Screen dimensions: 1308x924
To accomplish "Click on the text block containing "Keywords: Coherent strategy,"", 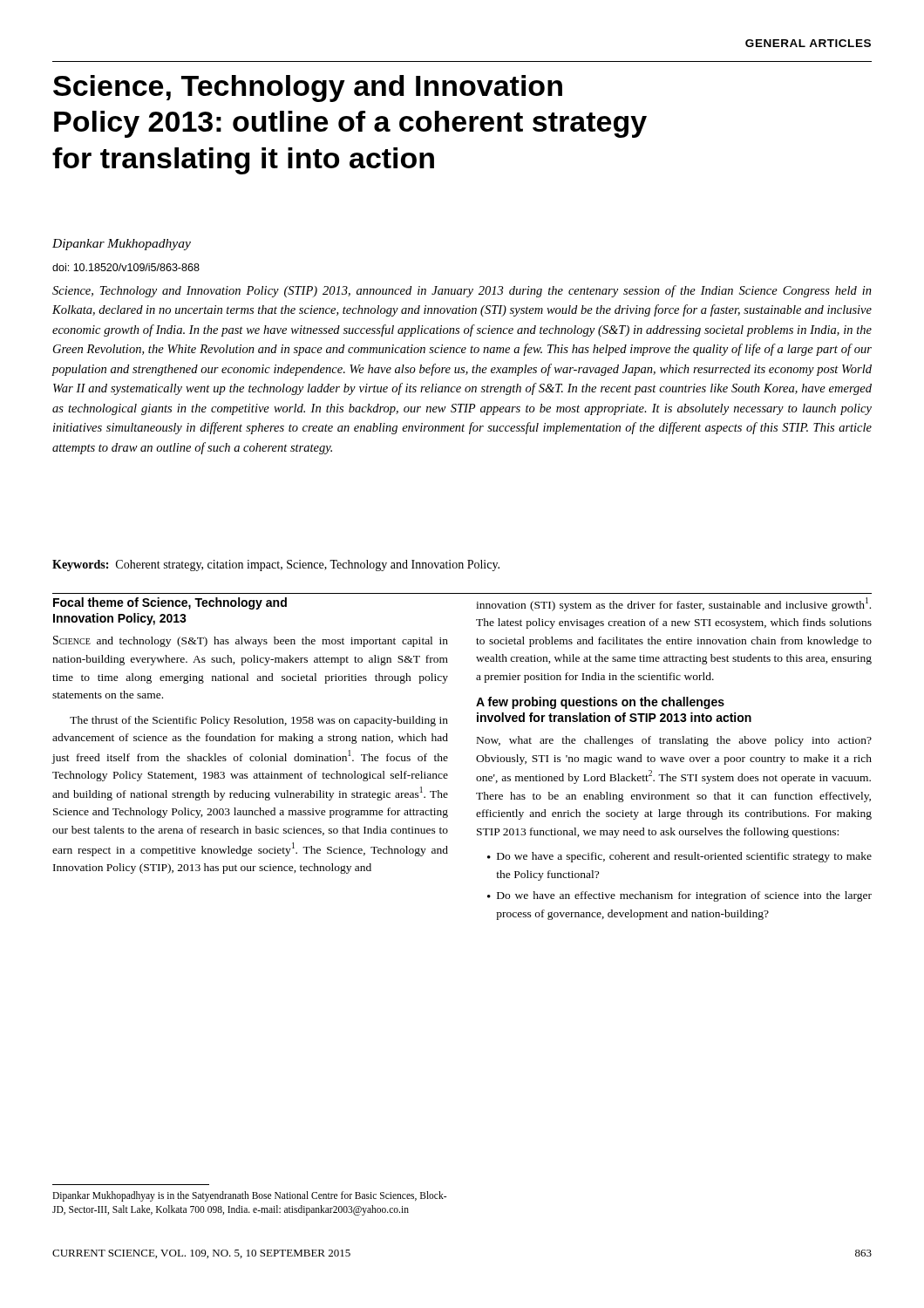I will (x=462, y=565).
